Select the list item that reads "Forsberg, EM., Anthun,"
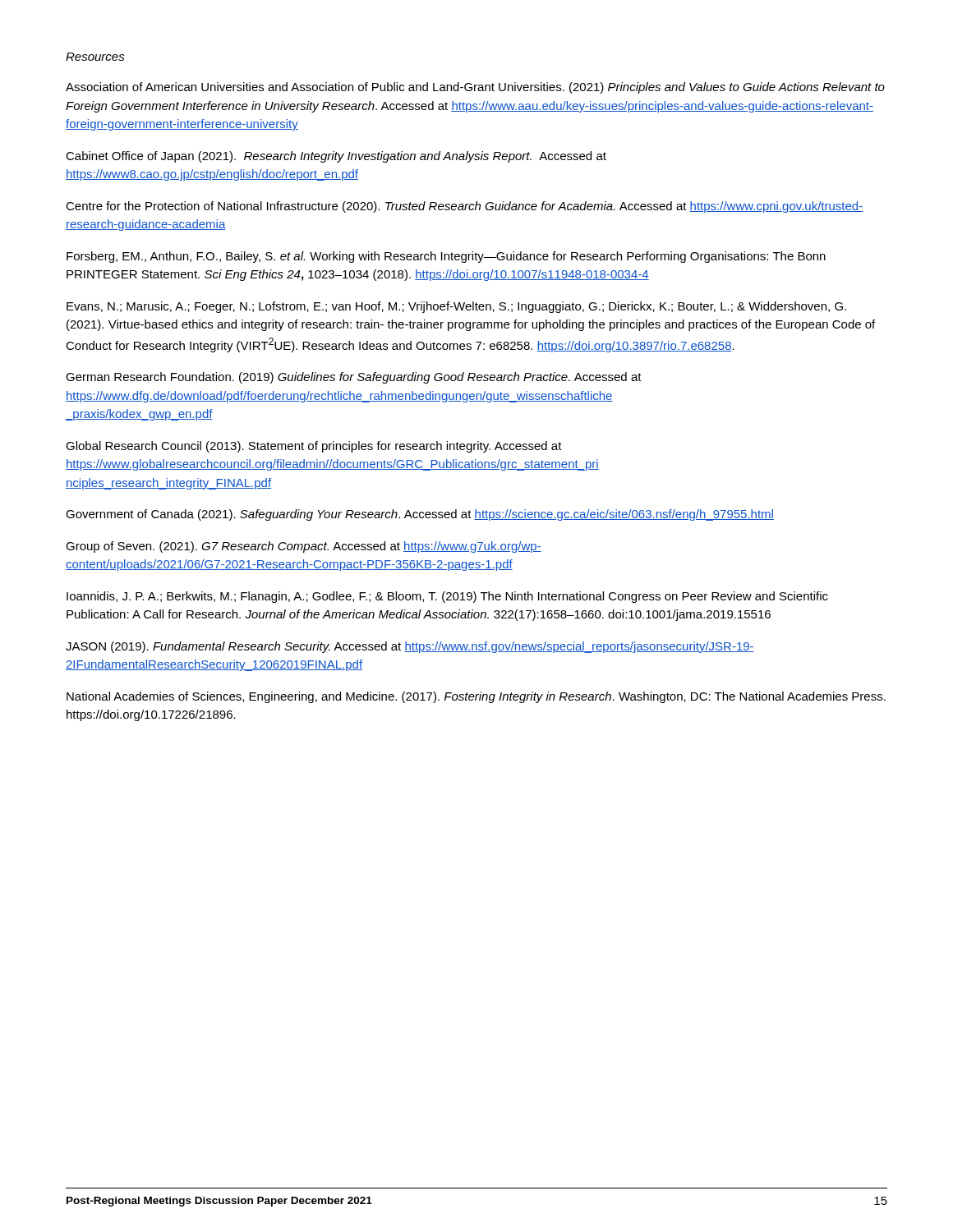The height and width of the screenshot is (1232, 953). point(446,265)
